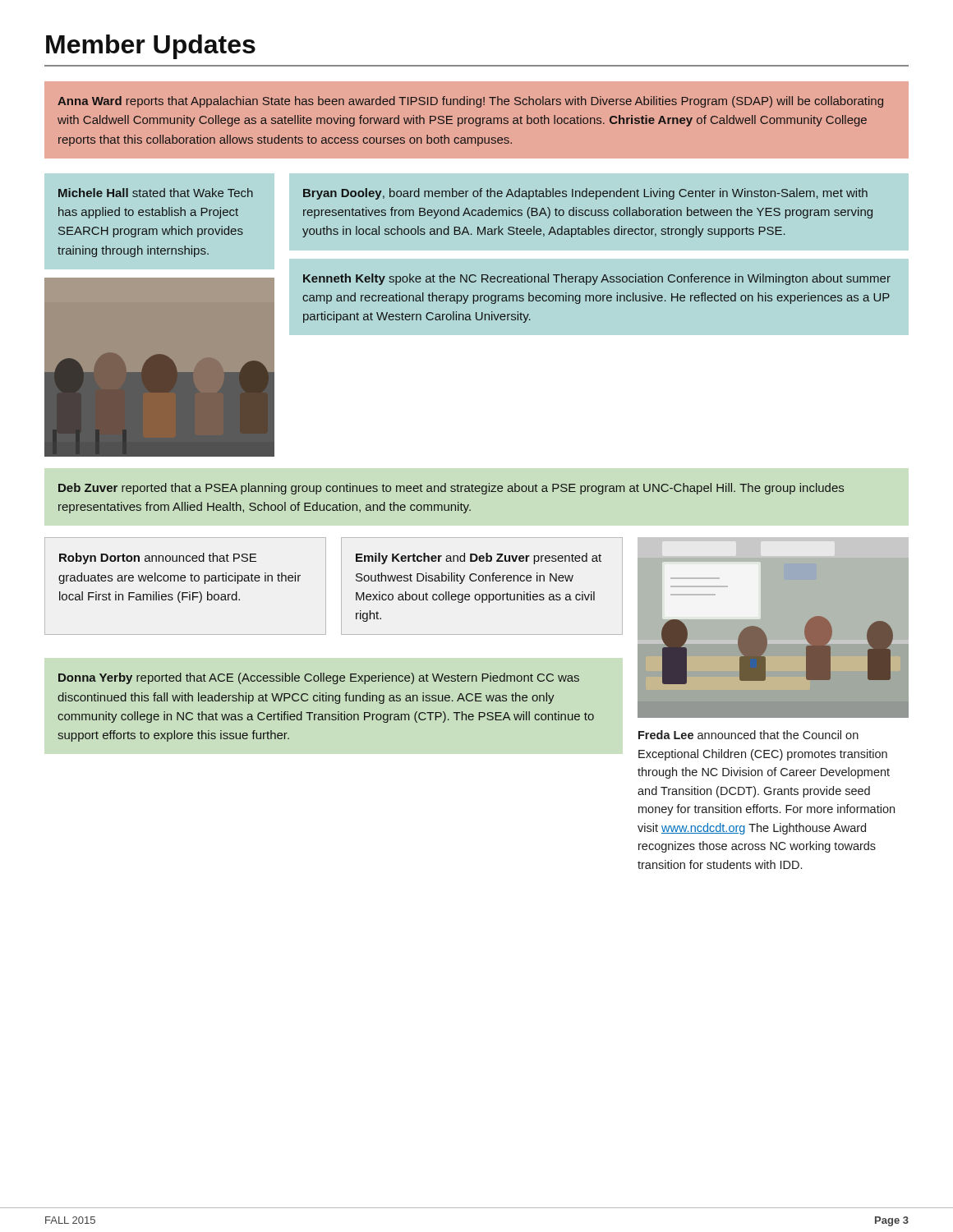Click on the text block that says "Deb Zuver reported that a PSEA planning group"
Viewport: 953px width, 1232px height.
451,497
